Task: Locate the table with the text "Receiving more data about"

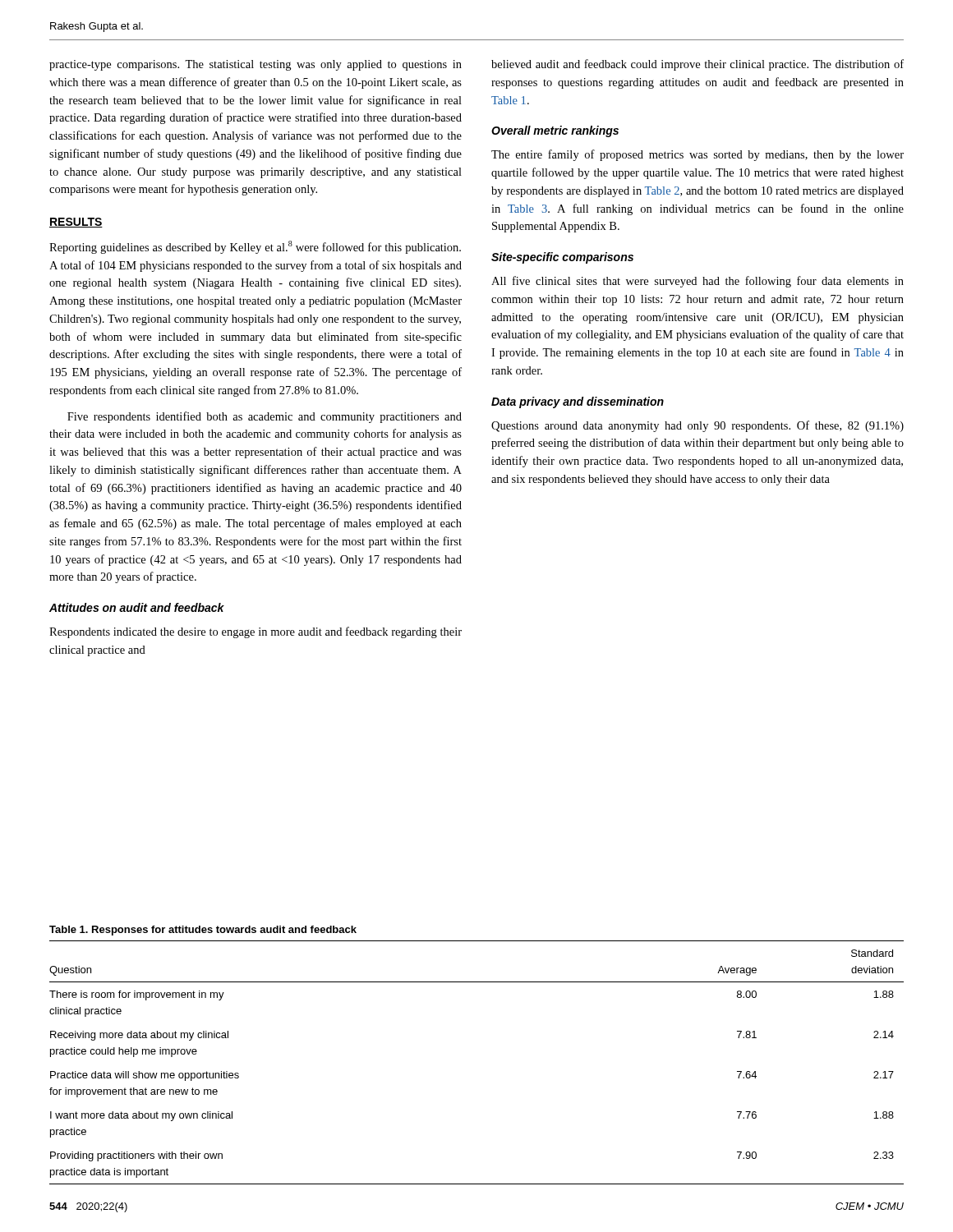Action: click(x=476, y=1062)
